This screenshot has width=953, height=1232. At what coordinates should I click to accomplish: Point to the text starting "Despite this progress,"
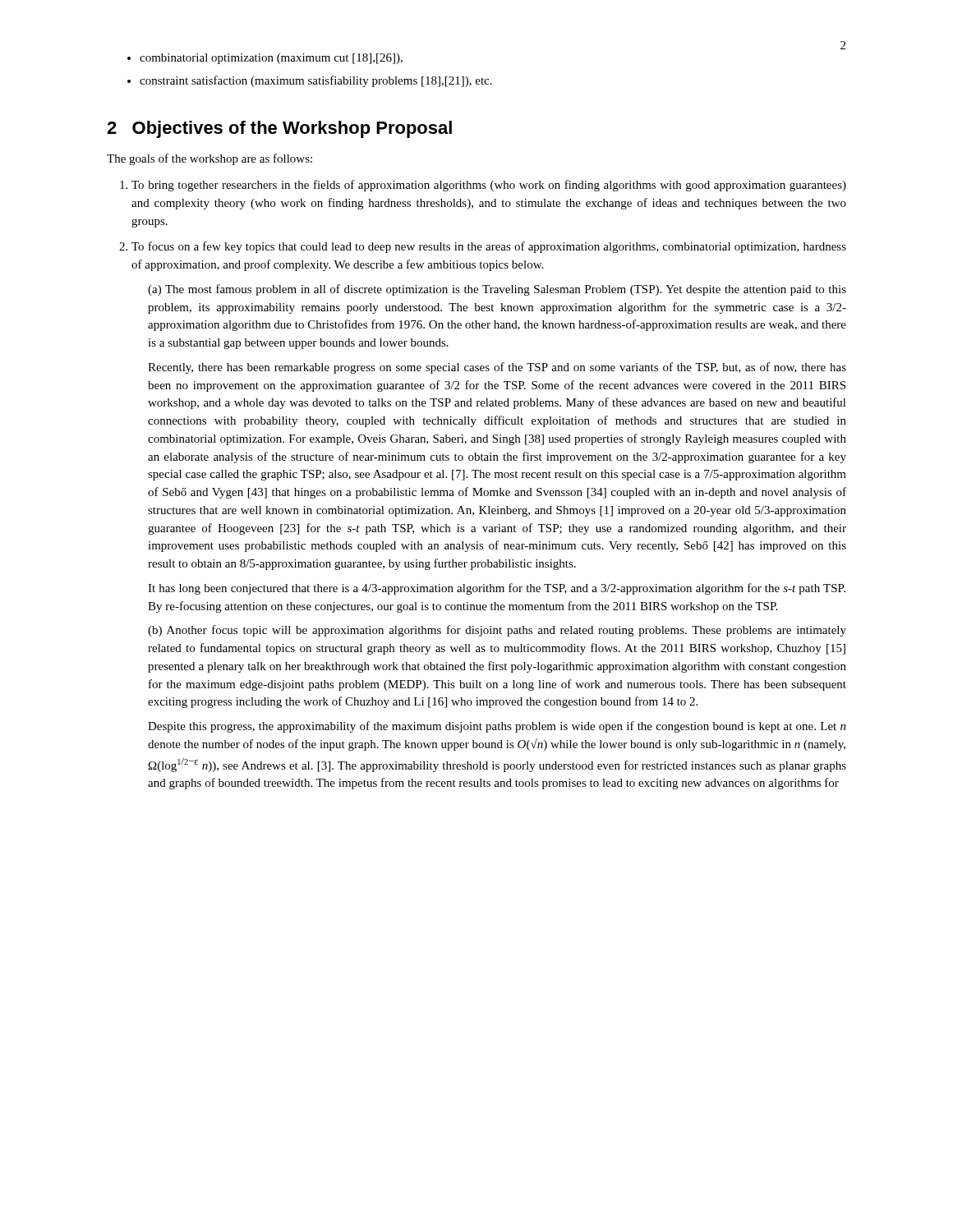tap(497, 755)
